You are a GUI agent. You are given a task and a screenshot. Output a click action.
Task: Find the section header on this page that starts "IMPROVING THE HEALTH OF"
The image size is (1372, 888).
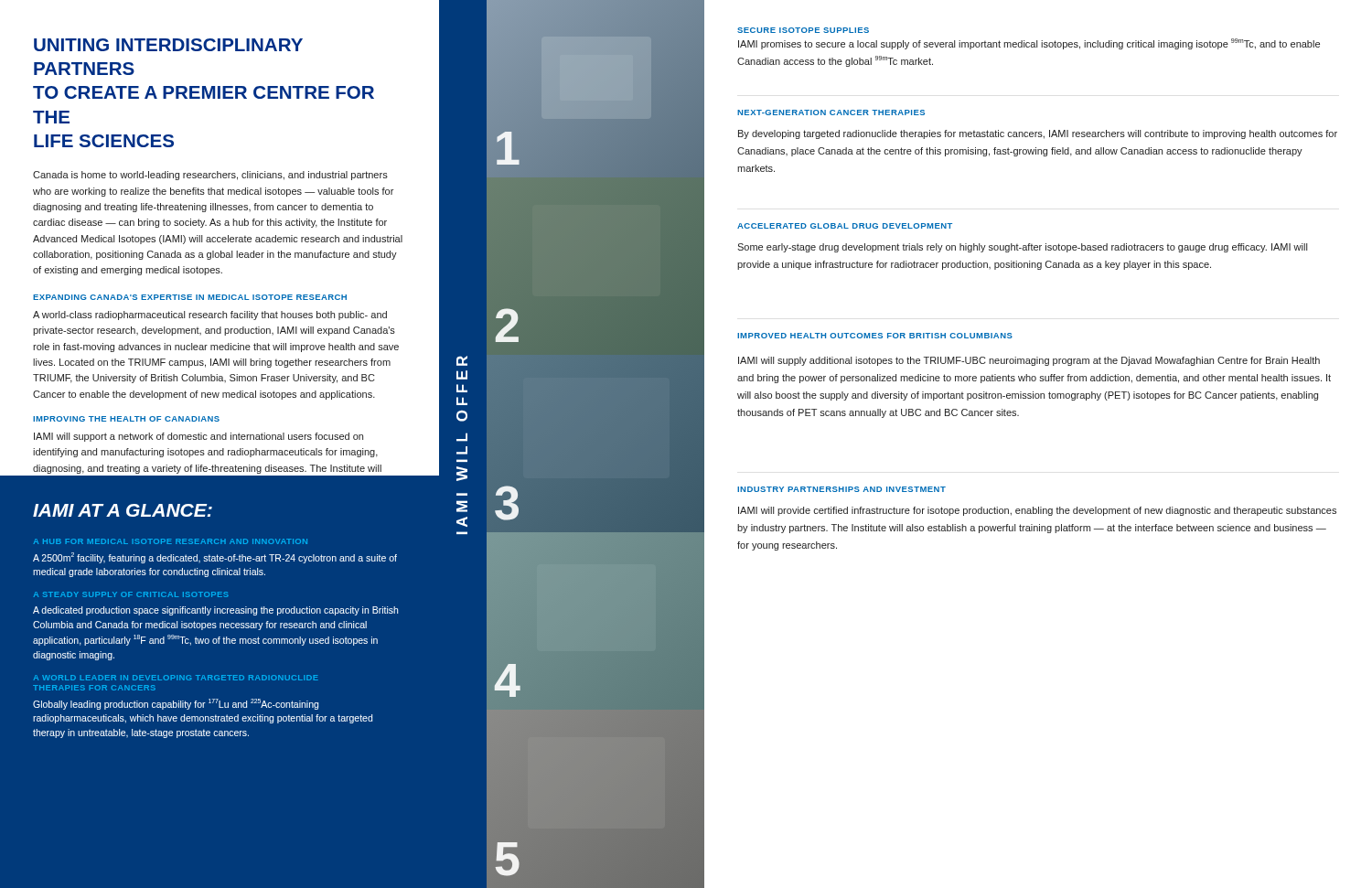pos(126,418)
